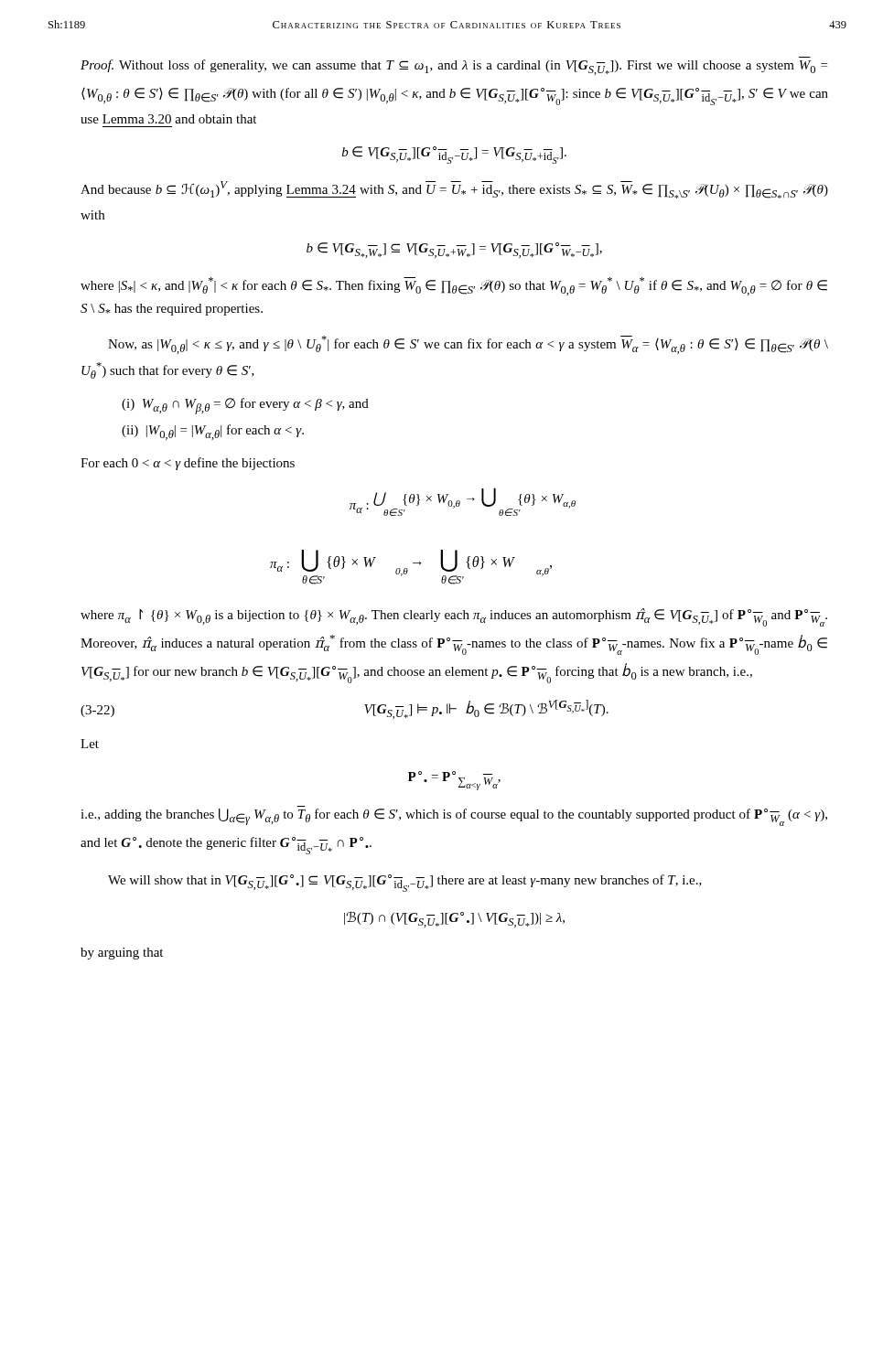Point to the block beginning "where πα ↾ {θ}"
The width and height of the screenshot is (894, 1372).
coord(454,644)
